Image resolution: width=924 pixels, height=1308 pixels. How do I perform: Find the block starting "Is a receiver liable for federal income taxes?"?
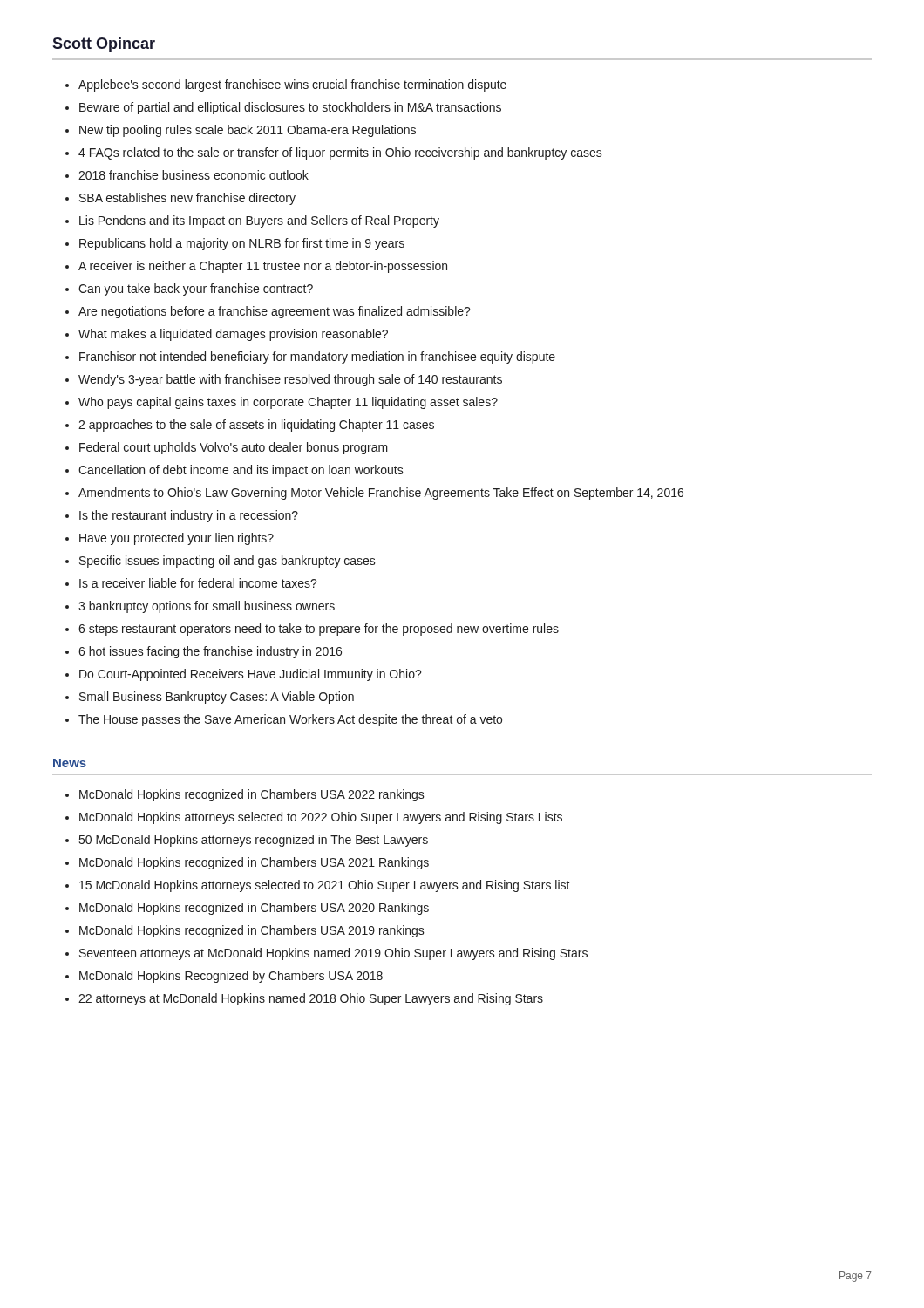pyautogui.click(x=198, y=583)
